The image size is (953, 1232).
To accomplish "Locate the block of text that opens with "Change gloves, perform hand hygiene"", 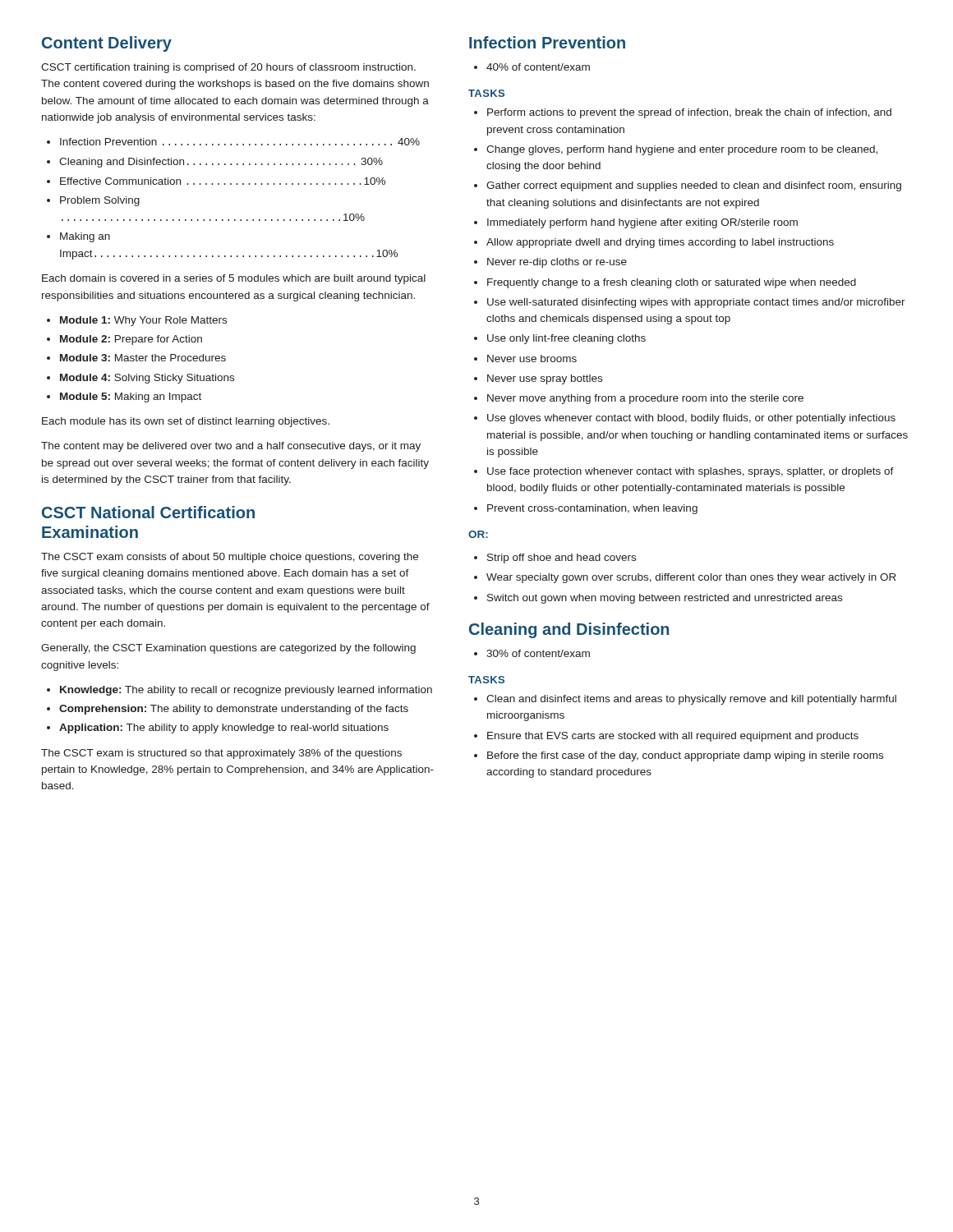I will (x=682, y=157).
